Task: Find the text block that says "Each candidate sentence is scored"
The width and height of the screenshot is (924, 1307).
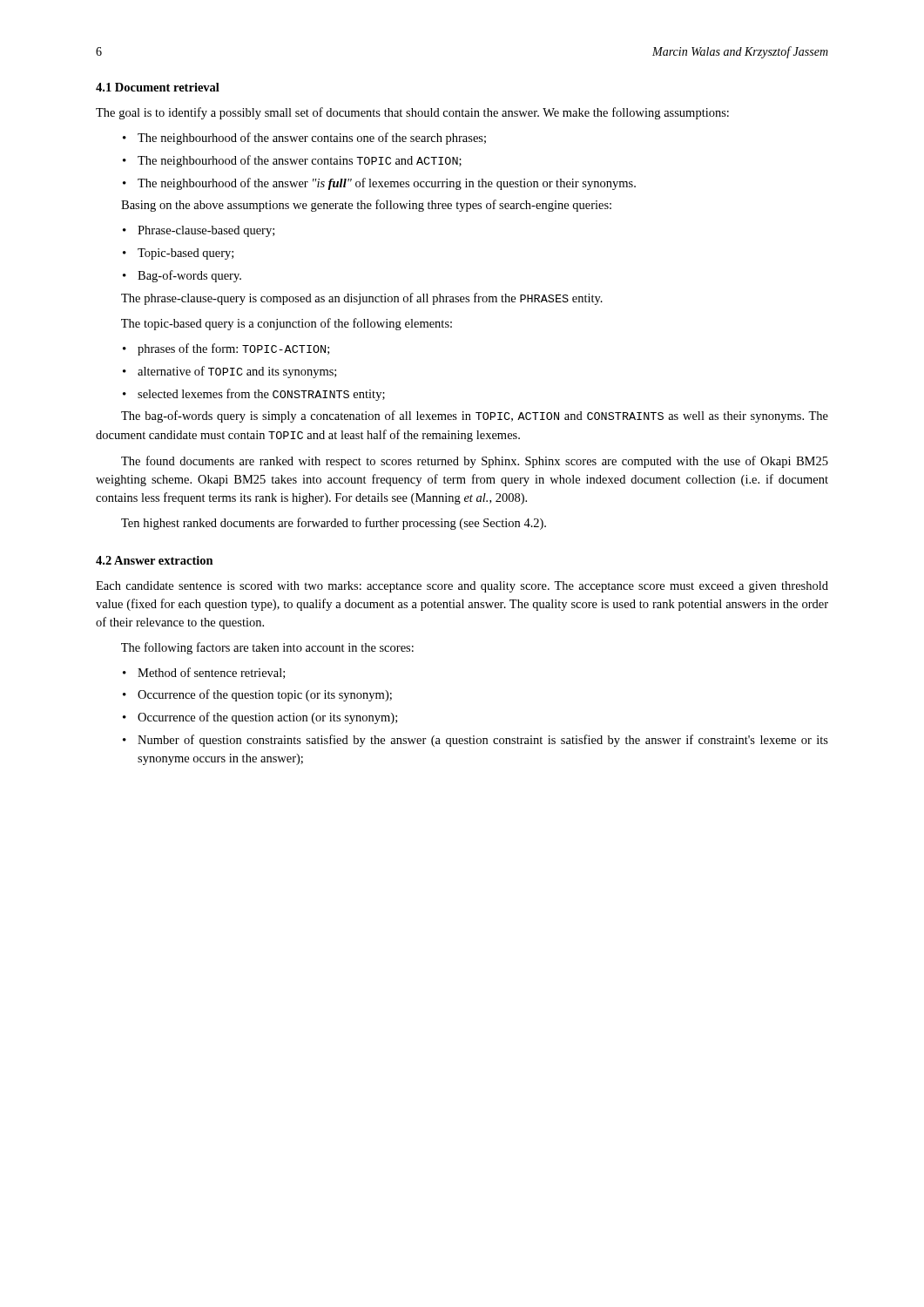Action: point(462,604)
